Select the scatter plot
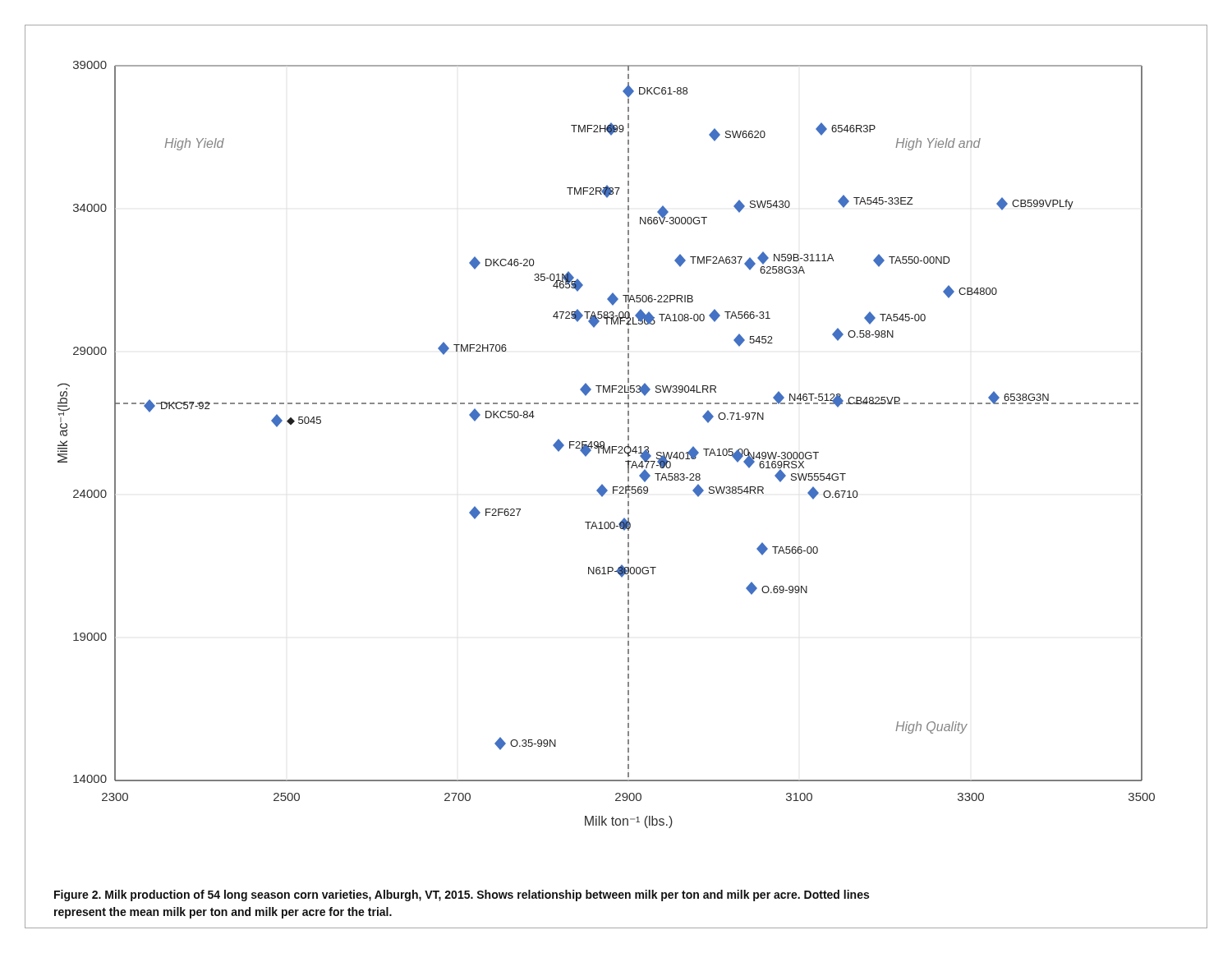 (624, 448)
